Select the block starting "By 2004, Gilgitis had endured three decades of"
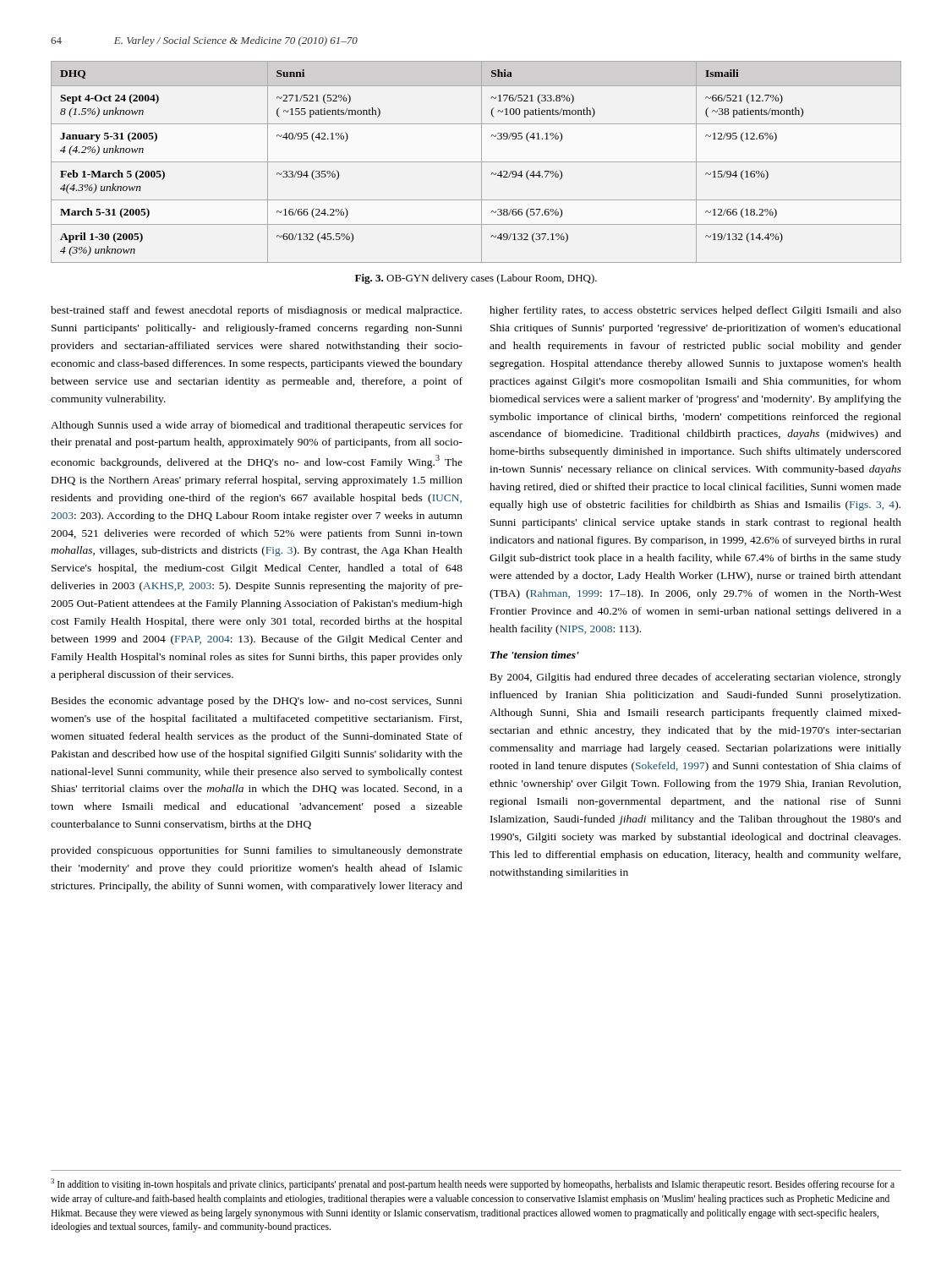 pyautogui.click(x=695, y=775)
